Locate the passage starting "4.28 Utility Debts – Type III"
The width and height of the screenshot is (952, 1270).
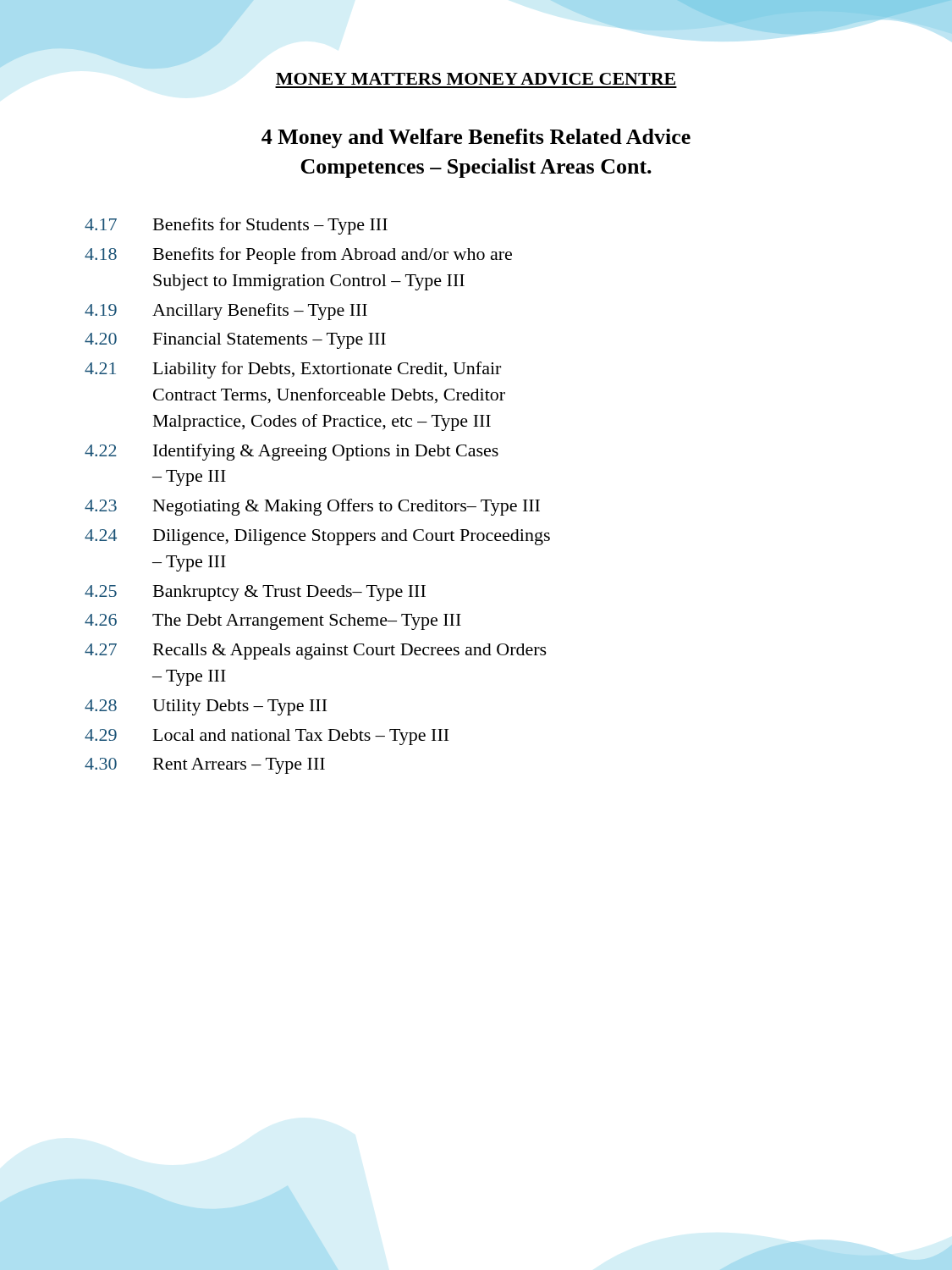pos(206,707)
